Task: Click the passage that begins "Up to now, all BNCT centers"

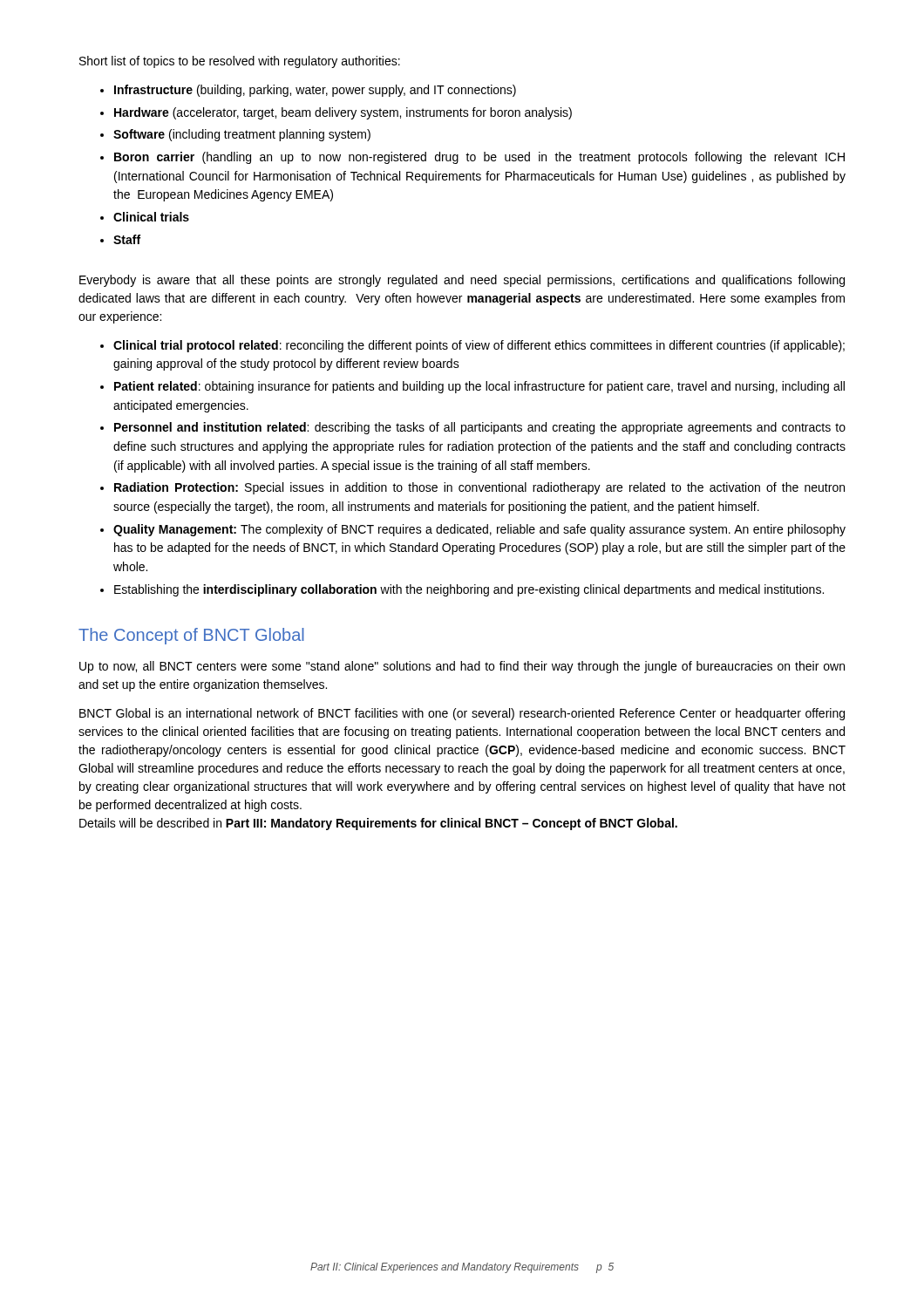Action: click(462, 676)
